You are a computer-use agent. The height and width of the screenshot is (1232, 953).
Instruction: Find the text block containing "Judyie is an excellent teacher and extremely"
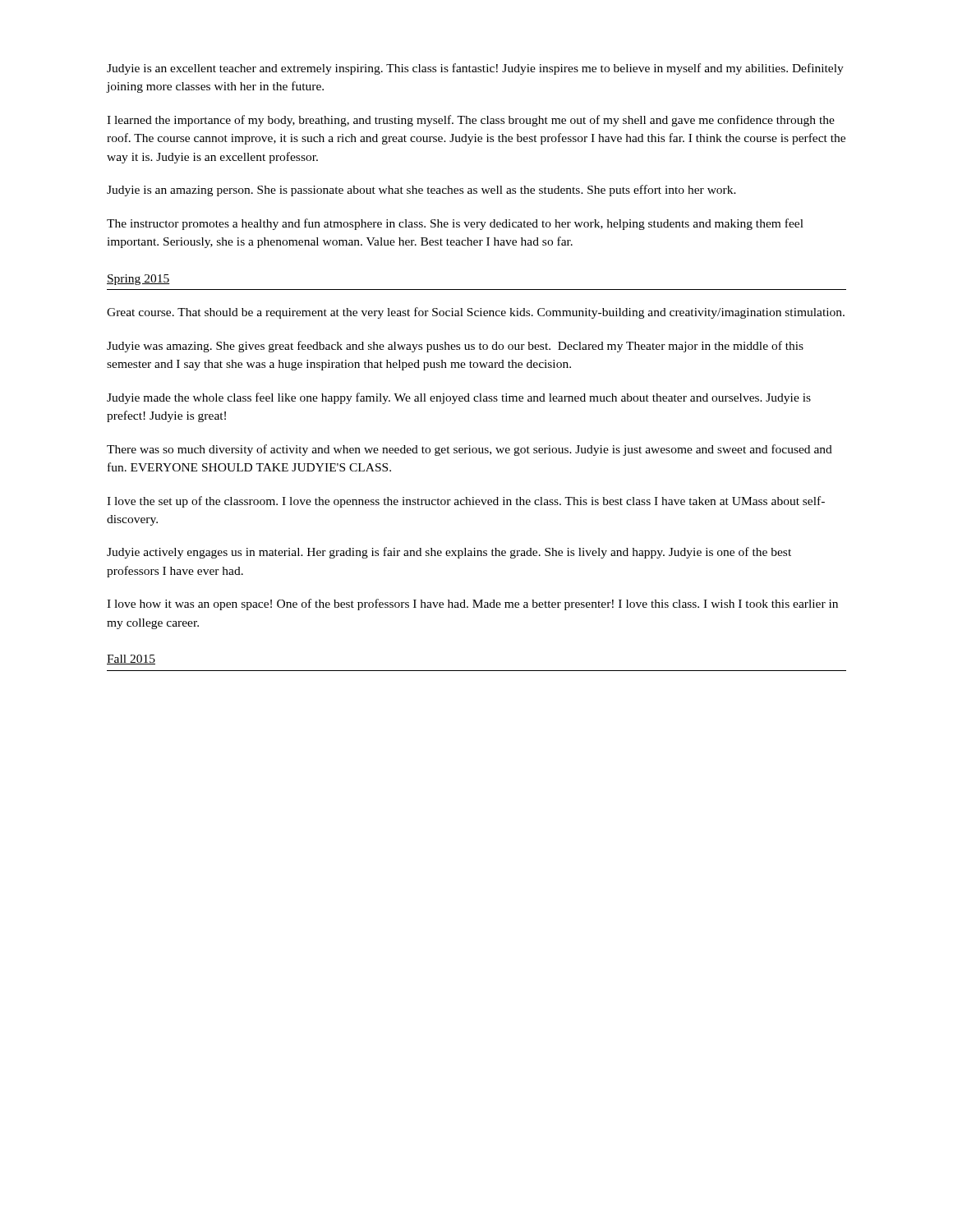[x=475, y=77]
